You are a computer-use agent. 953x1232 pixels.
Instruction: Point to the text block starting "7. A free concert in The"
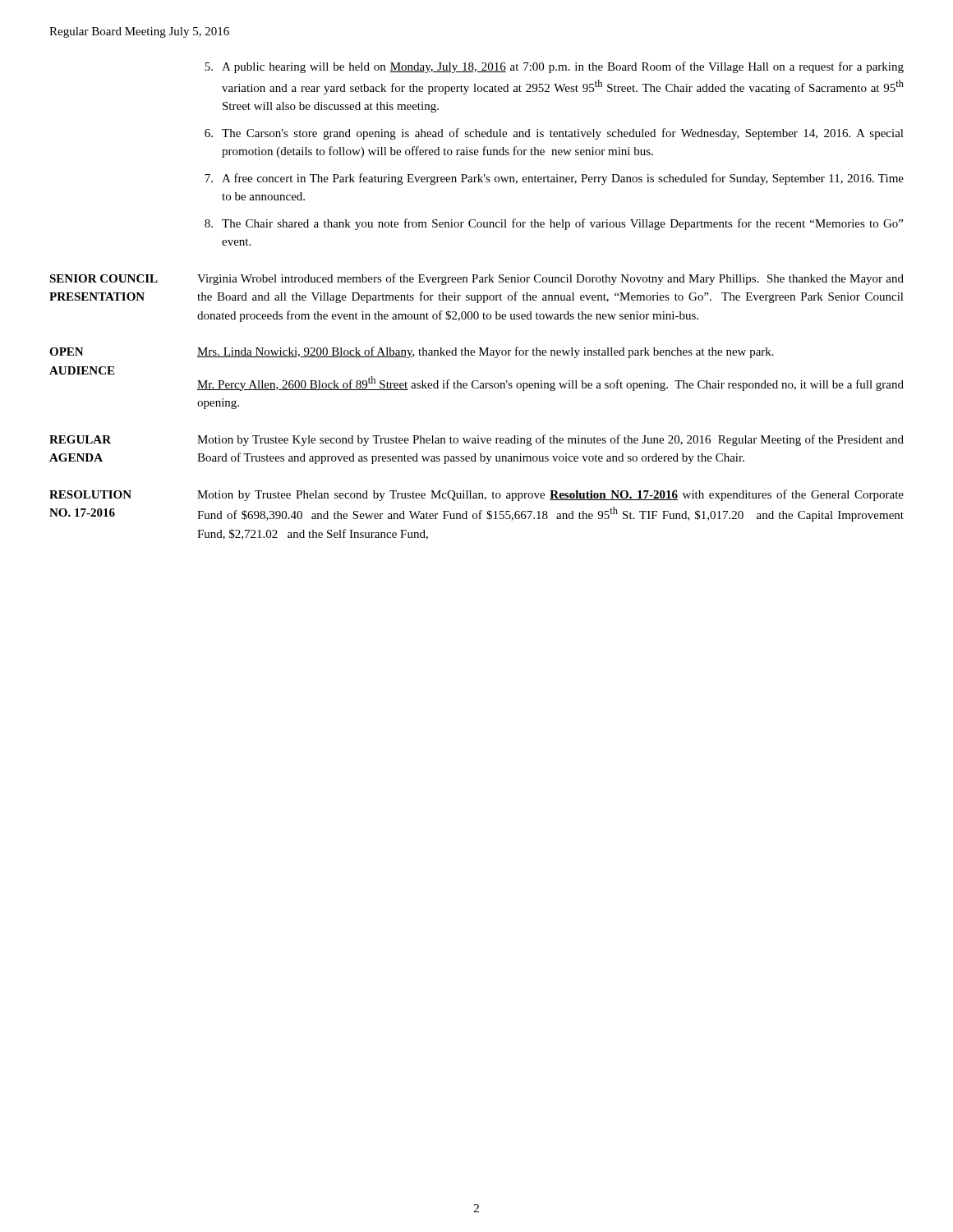click(546, 187)
